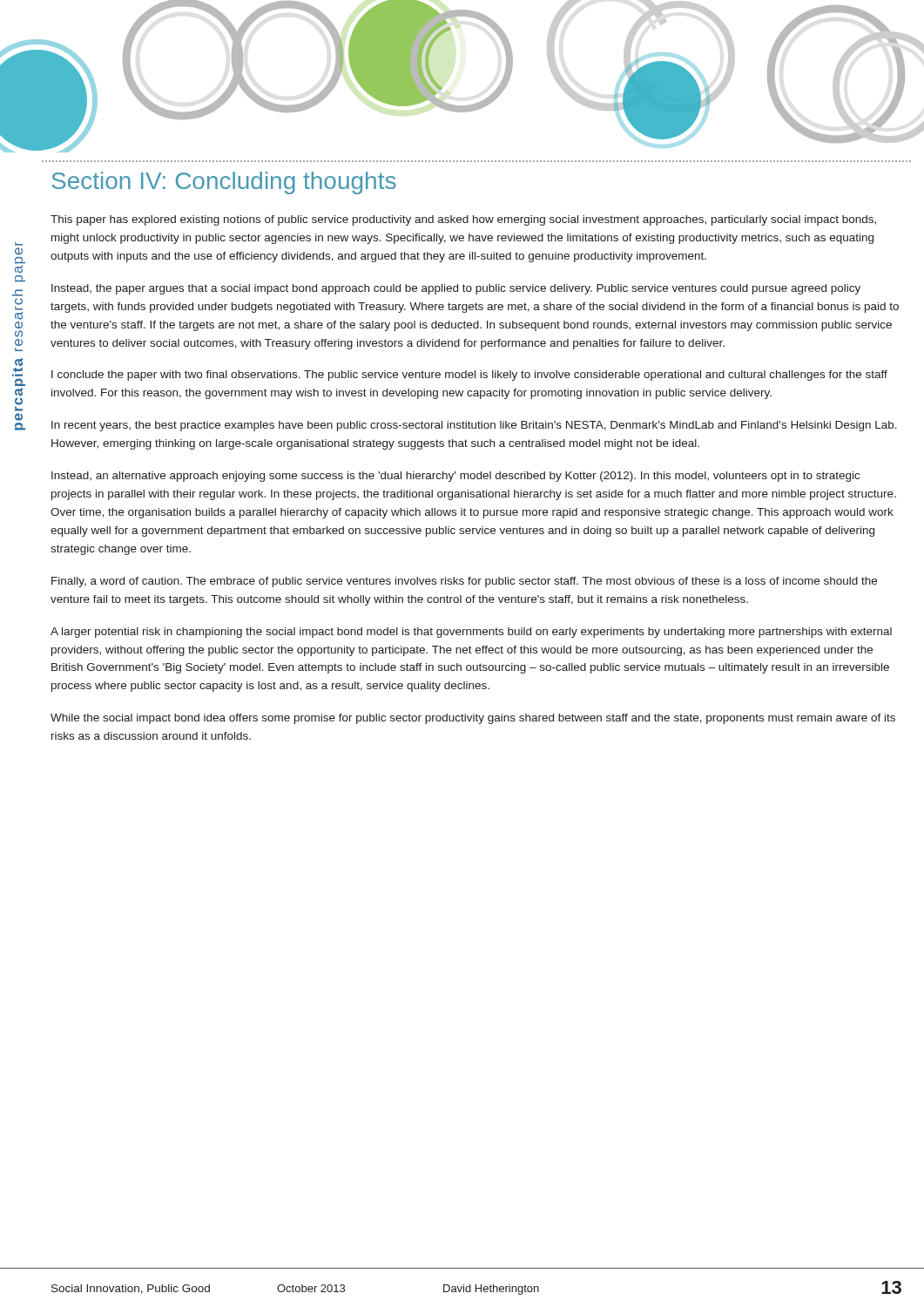924x1307 pixels.
Task: Click on the illustration
Action: [x=462, y=76]
